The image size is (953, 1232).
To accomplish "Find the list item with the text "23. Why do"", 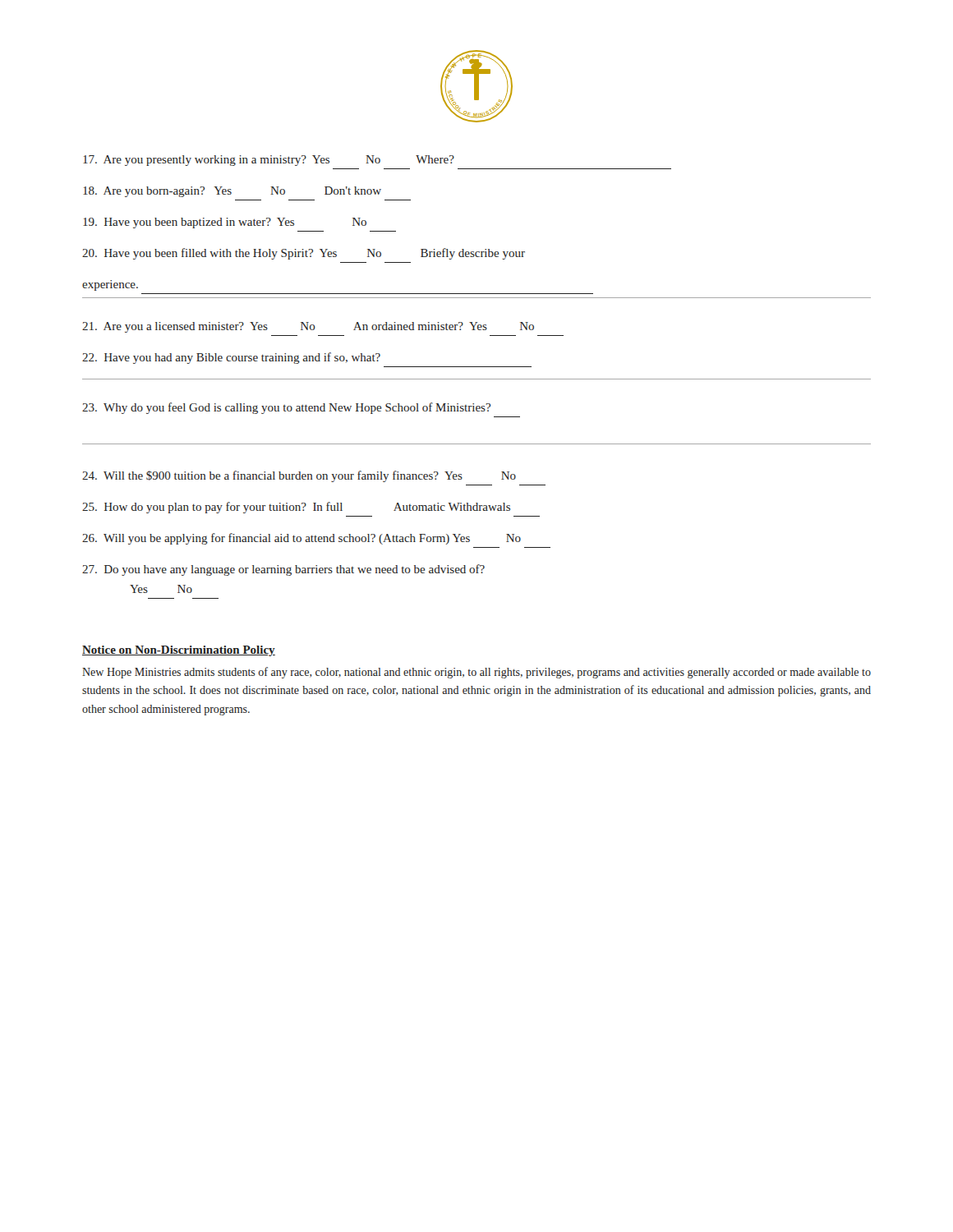I will (301, 409).
